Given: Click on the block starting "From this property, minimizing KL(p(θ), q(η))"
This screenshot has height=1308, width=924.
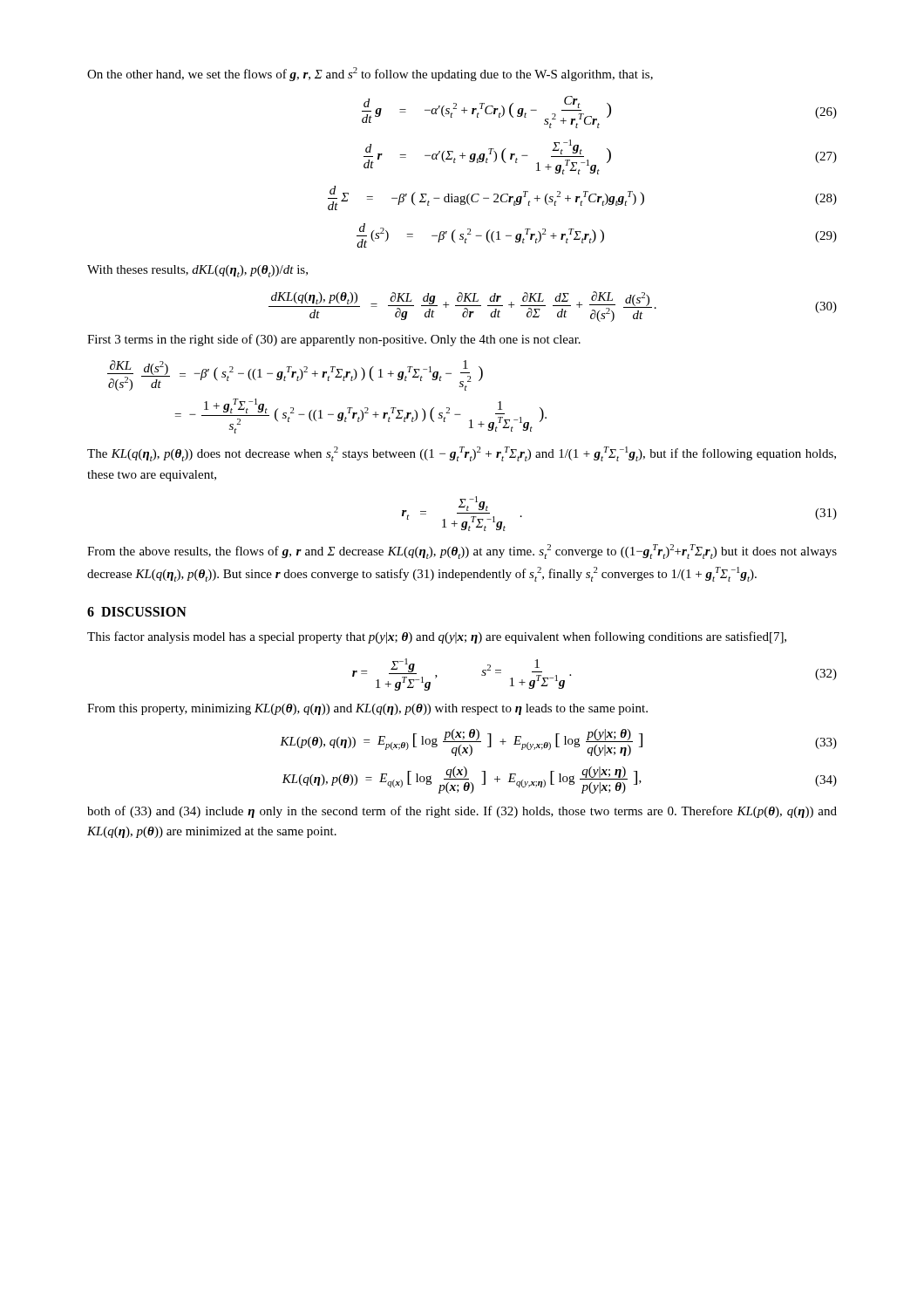Looking at the screenshot, I should [368, 708].
